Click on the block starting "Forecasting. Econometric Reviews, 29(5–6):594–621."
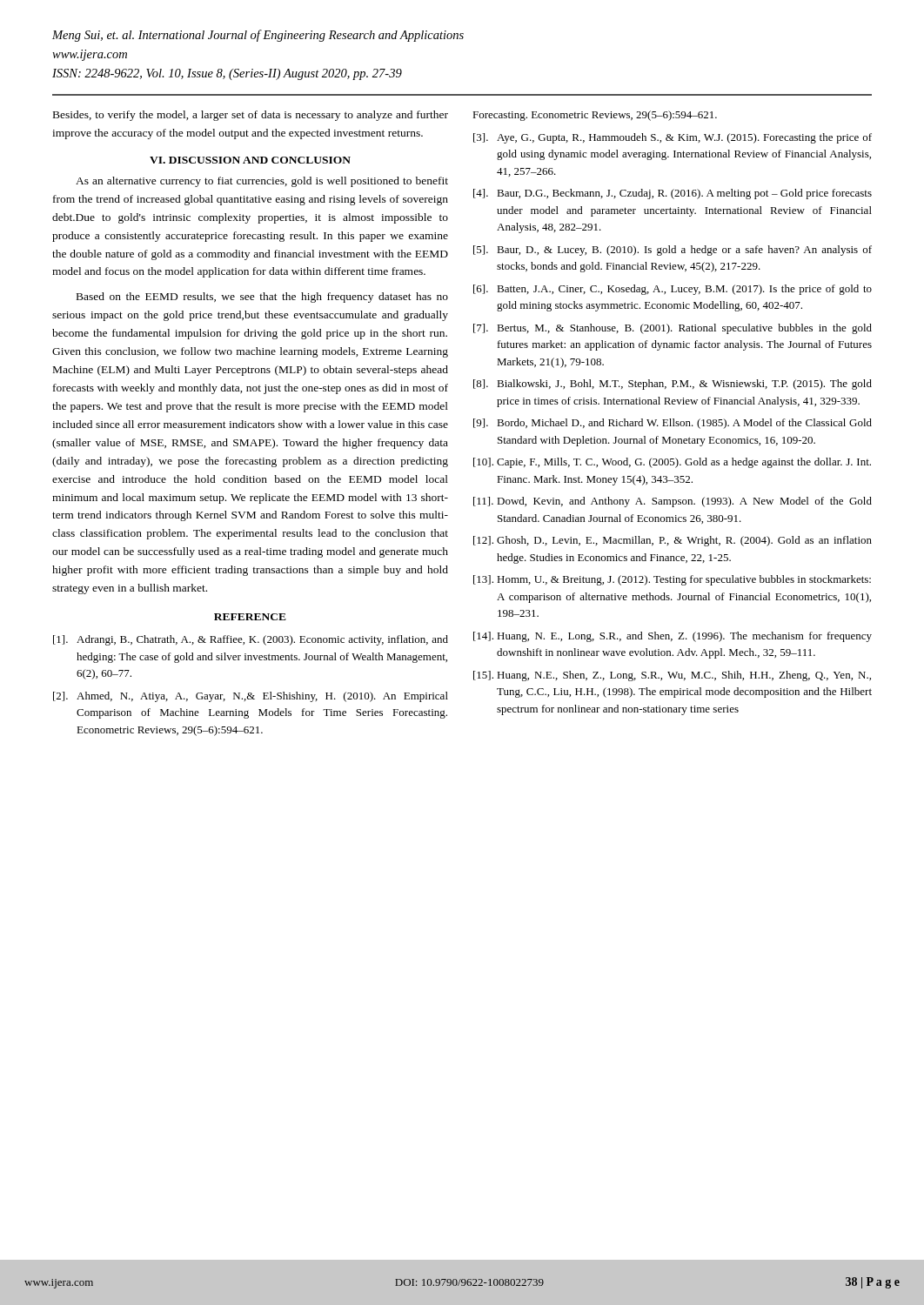 [x=595, y=115]
